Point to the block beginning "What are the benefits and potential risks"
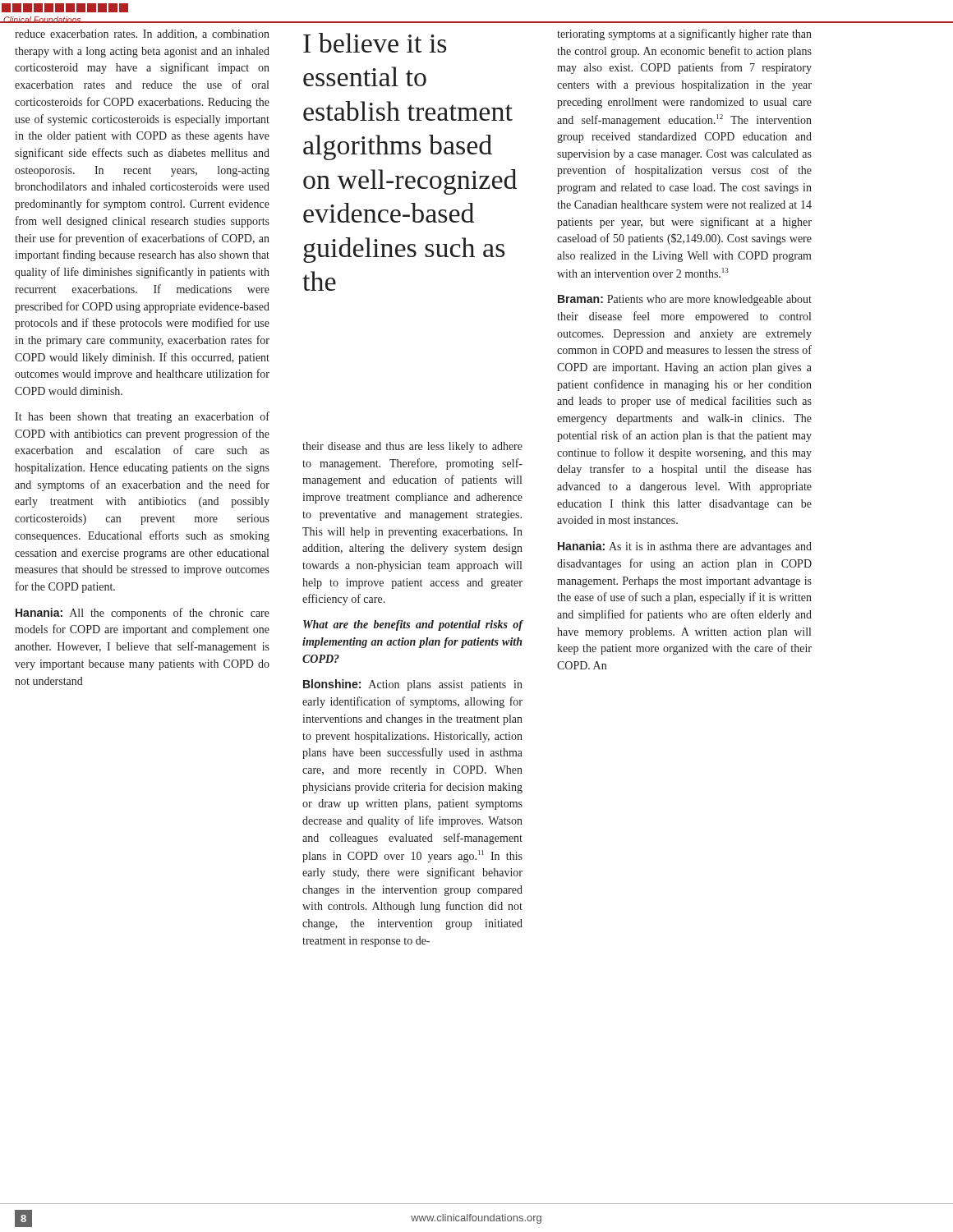The height and width of the screenshot is (1232, 953). [412, 642]
